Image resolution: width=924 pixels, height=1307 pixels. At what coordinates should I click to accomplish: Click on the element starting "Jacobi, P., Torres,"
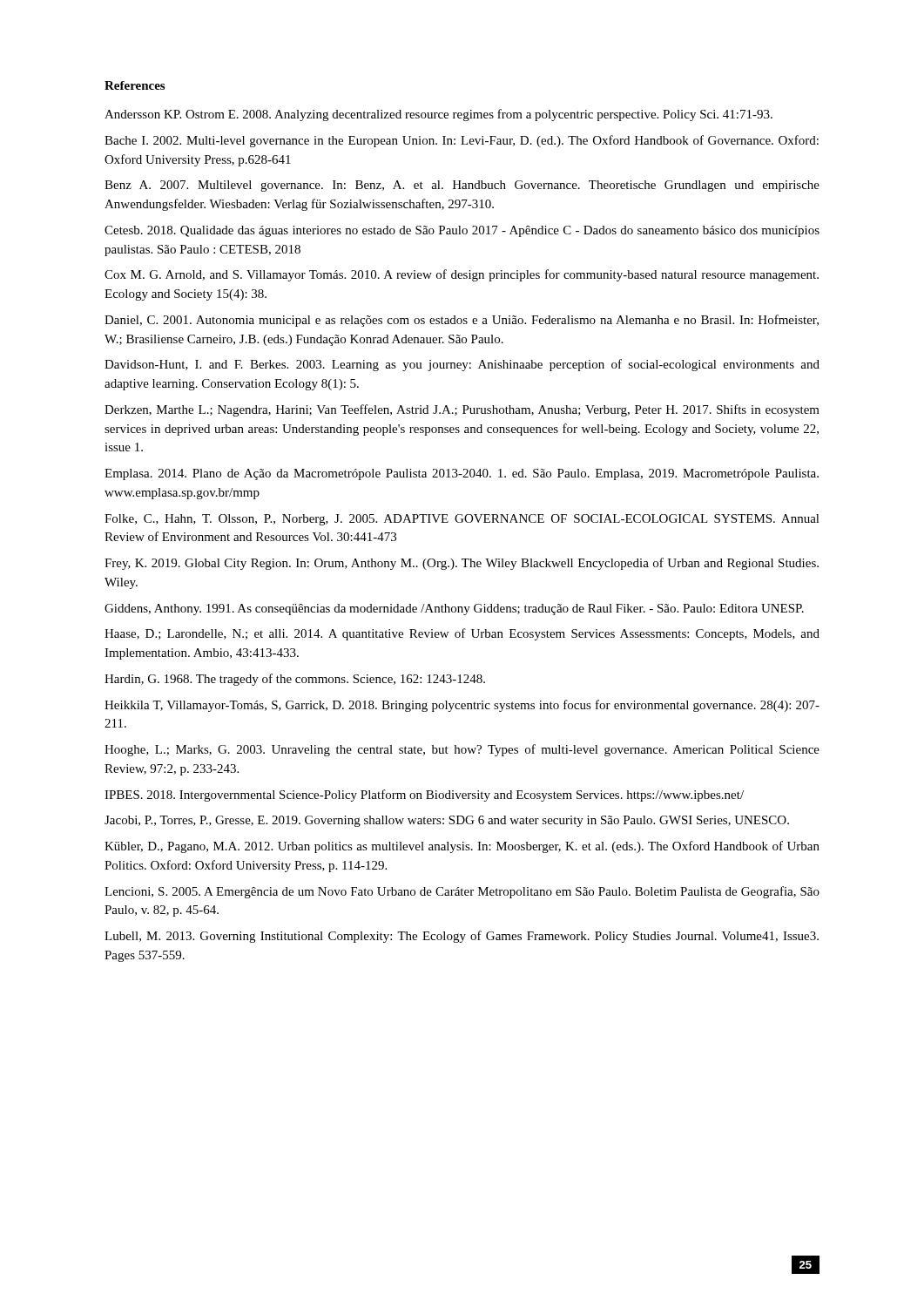pyautogui.click(x=447, y=820)
